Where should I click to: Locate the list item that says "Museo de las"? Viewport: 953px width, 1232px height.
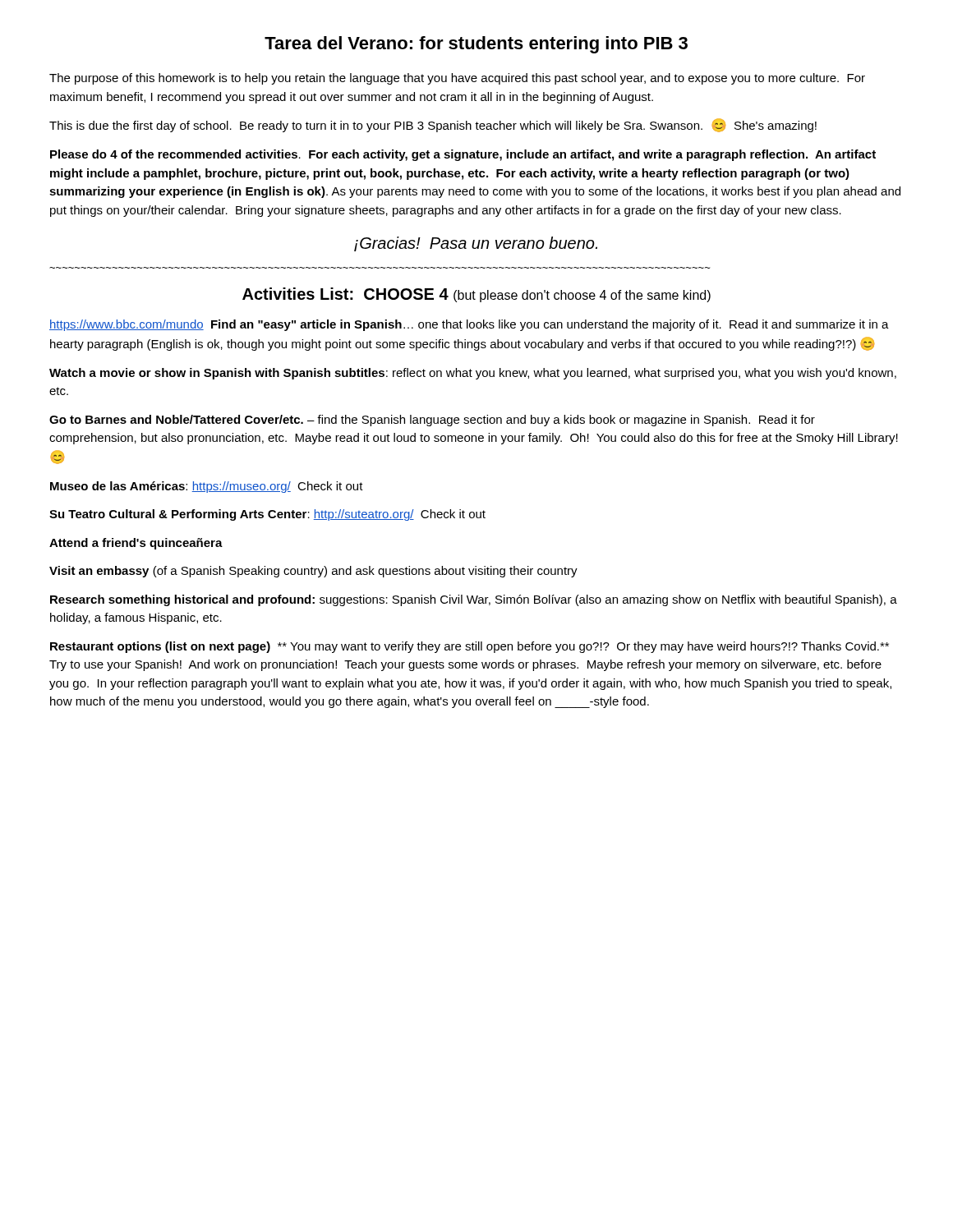tap(206, 485)
